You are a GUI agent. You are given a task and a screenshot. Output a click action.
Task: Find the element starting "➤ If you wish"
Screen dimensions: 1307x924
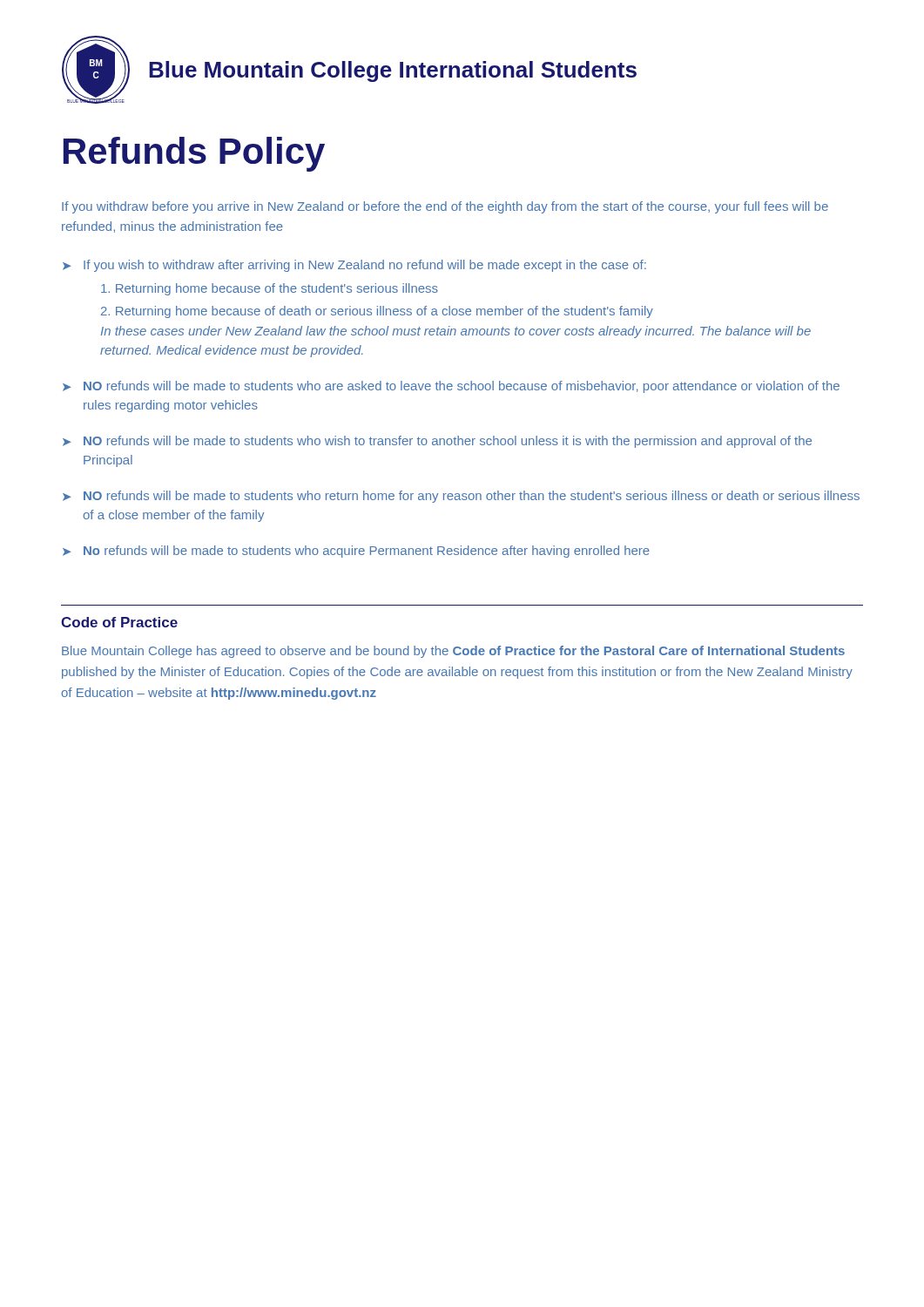(x=462, y=308)
